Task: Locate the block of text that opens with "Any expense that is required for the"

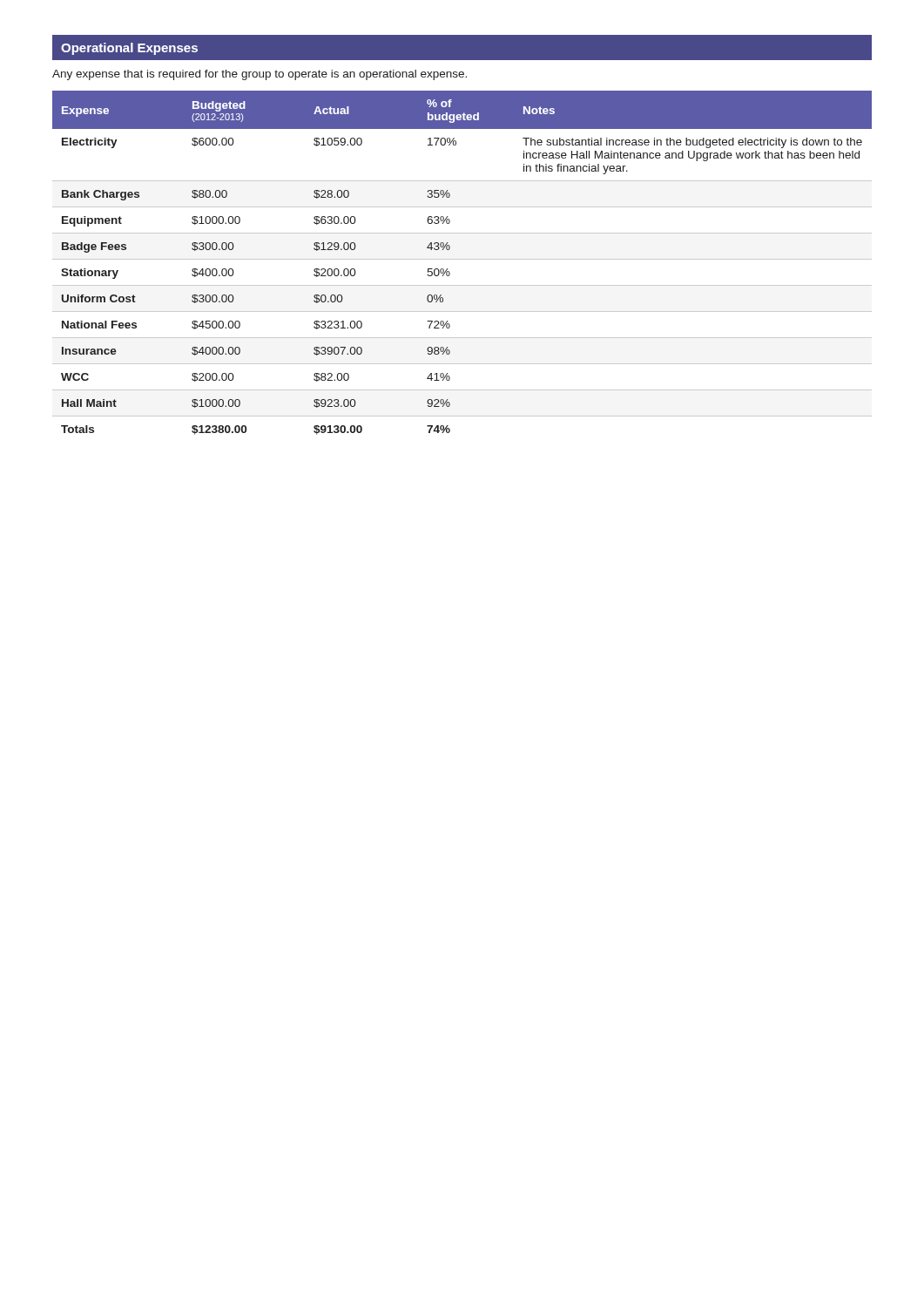Action: [260, 74]
